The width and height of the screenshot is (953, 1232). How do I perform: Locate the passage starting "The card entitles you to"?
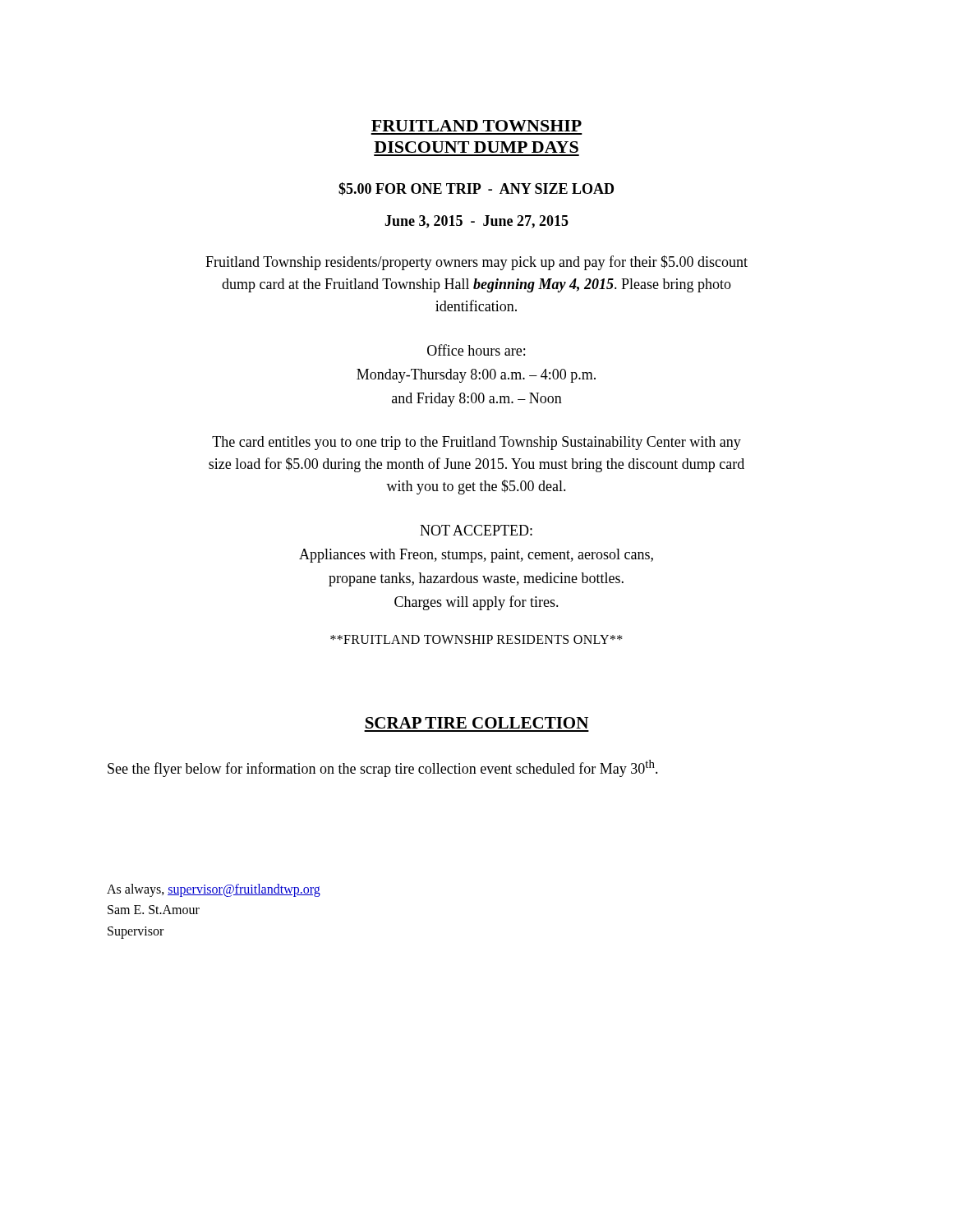(x=476, y=464)
